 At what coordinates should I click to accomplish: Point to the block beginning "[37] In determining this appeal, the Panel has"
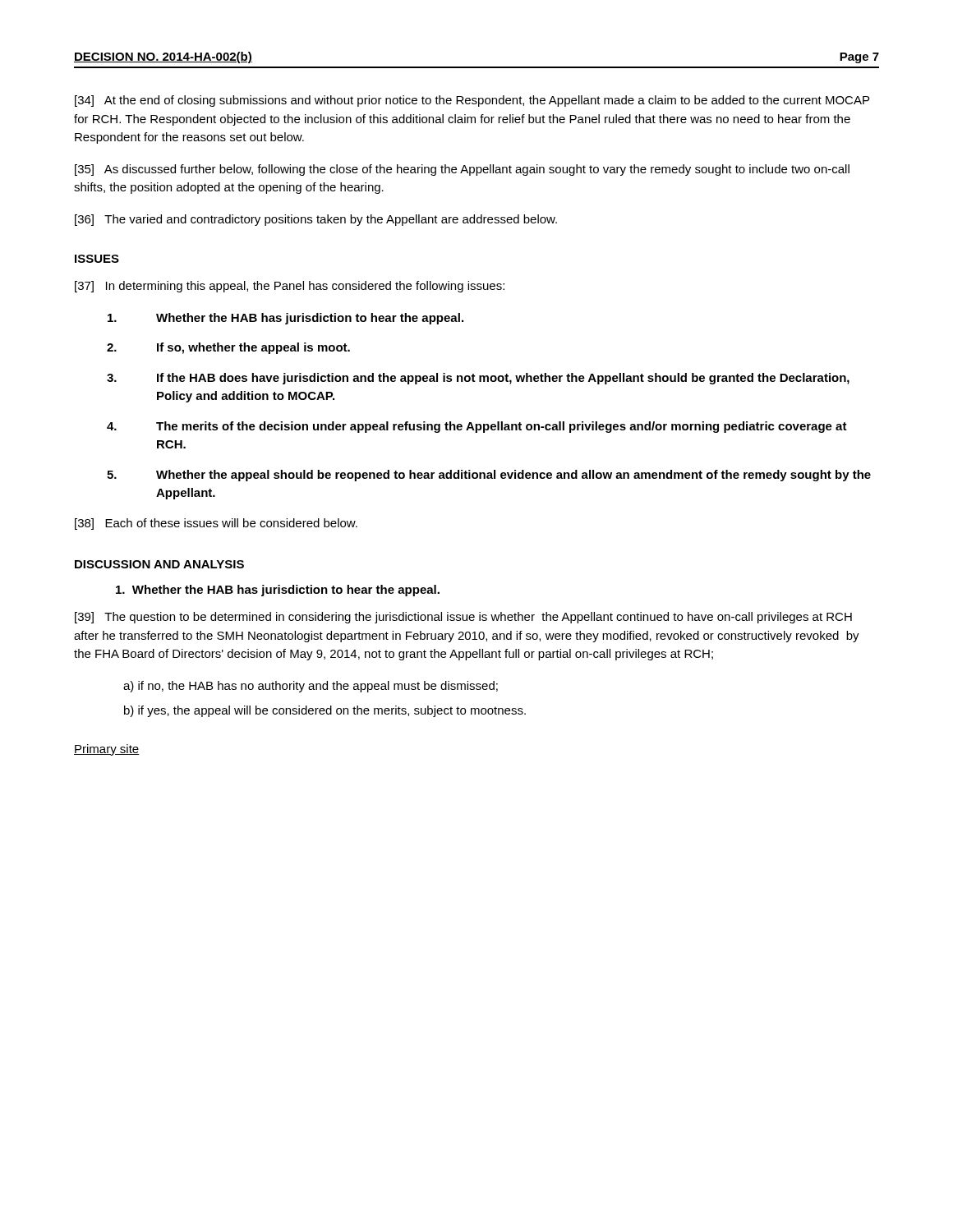click(x=290, y=285)
